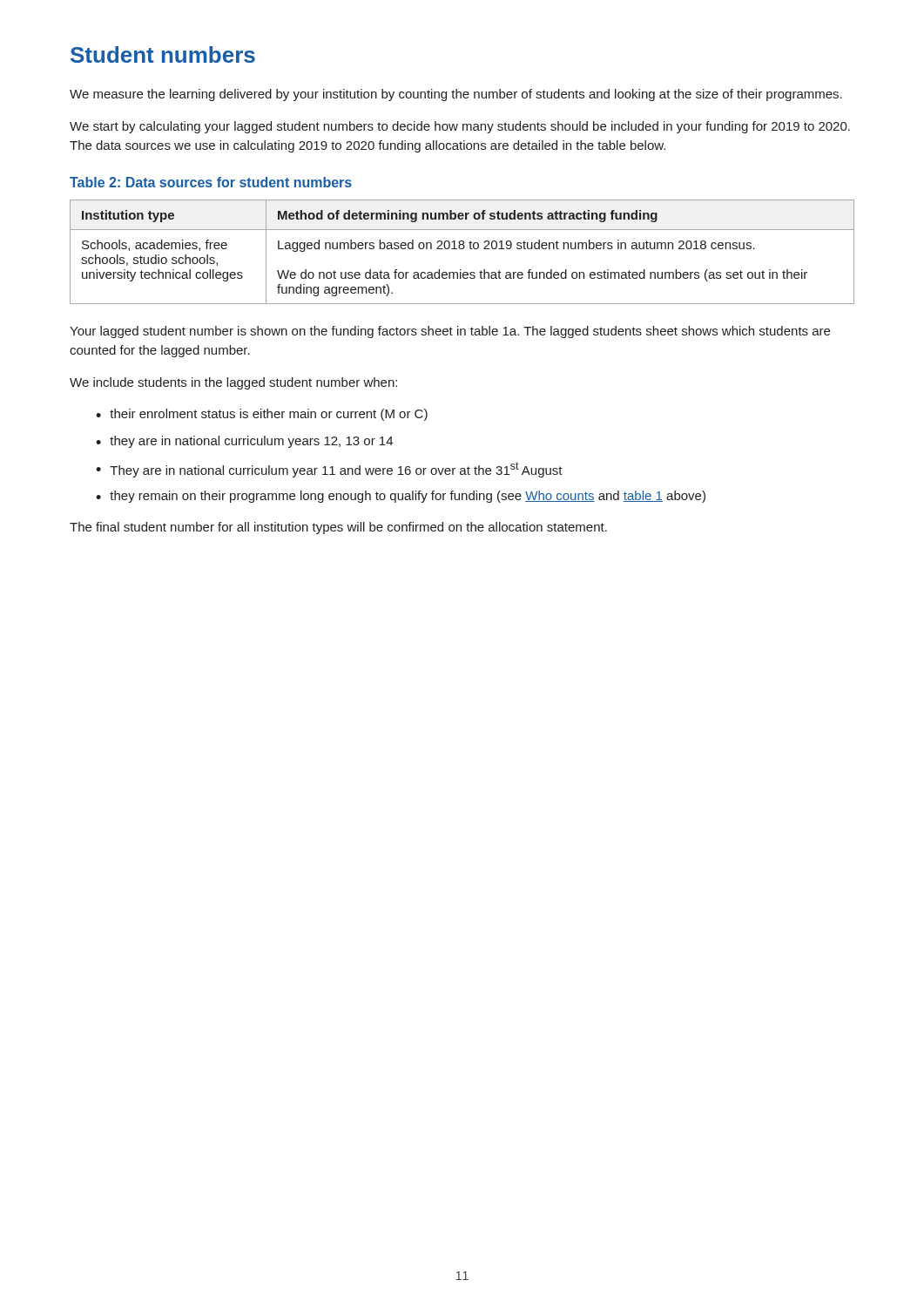
Task: Click on the element starting "We measure the"
Action: pos(456,94)
